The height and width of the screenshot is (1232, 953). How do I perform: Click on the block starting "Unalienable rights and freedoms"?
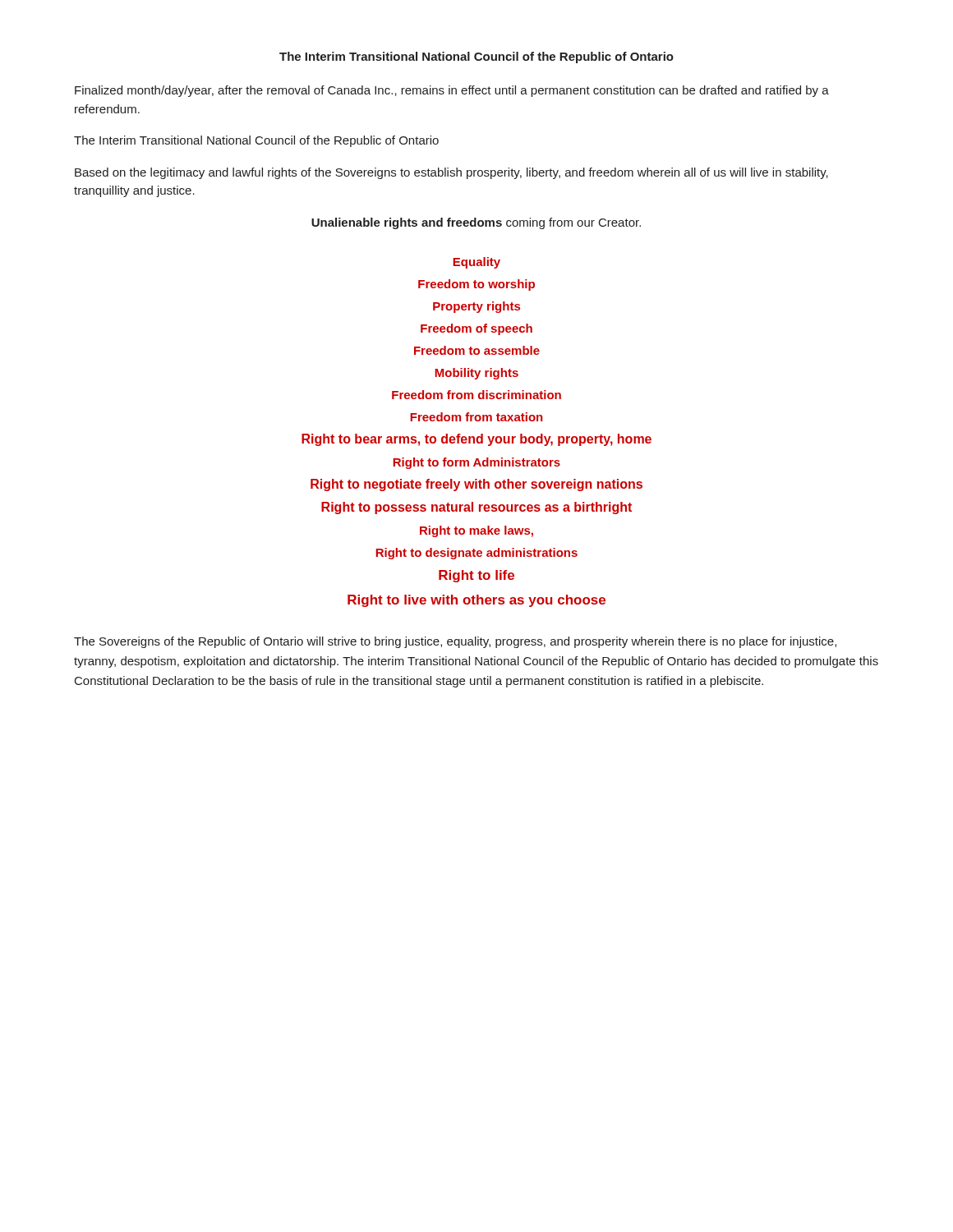coord(476,222)
